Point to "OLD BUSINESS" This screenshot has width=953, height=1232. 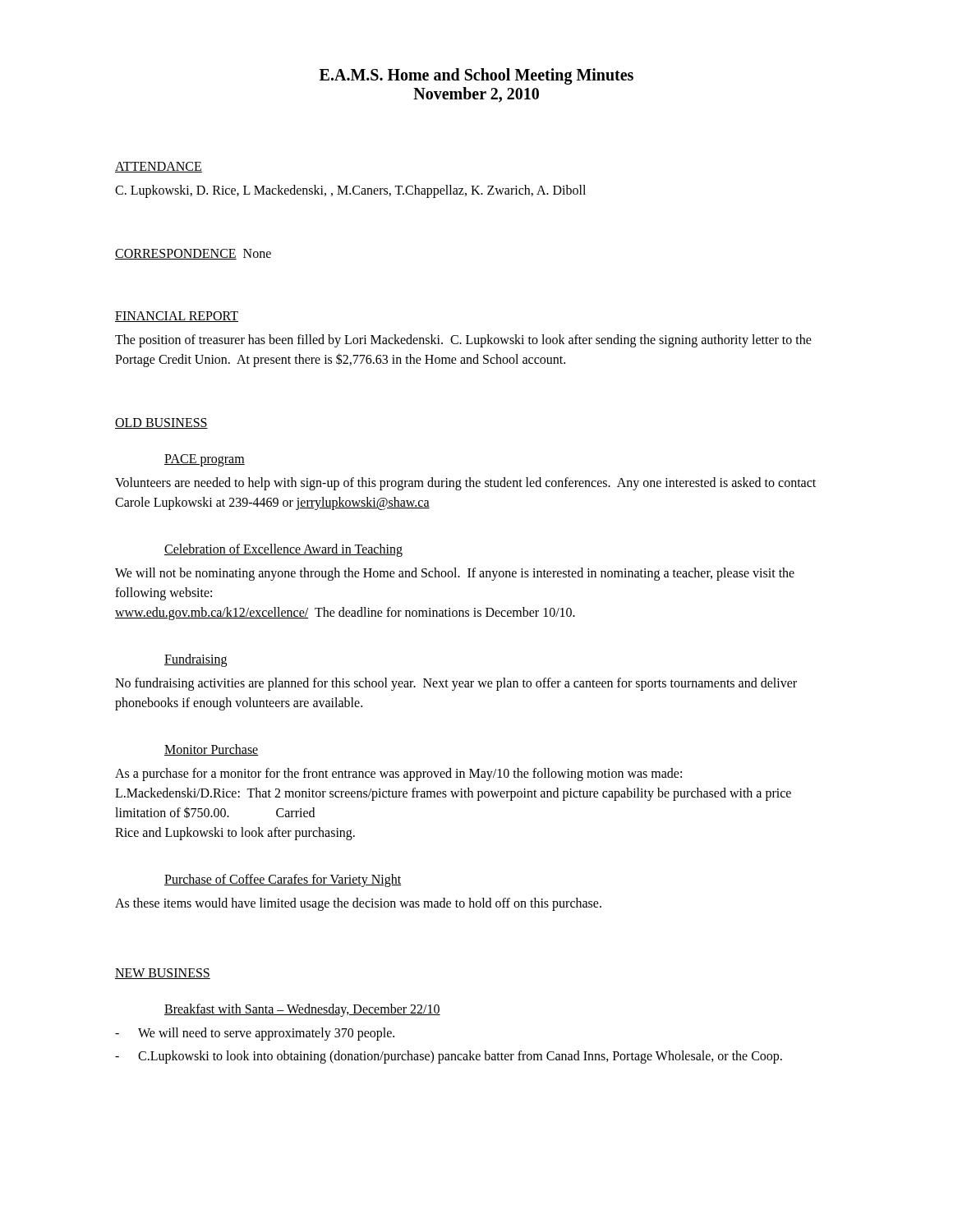(x=161, y=423)
